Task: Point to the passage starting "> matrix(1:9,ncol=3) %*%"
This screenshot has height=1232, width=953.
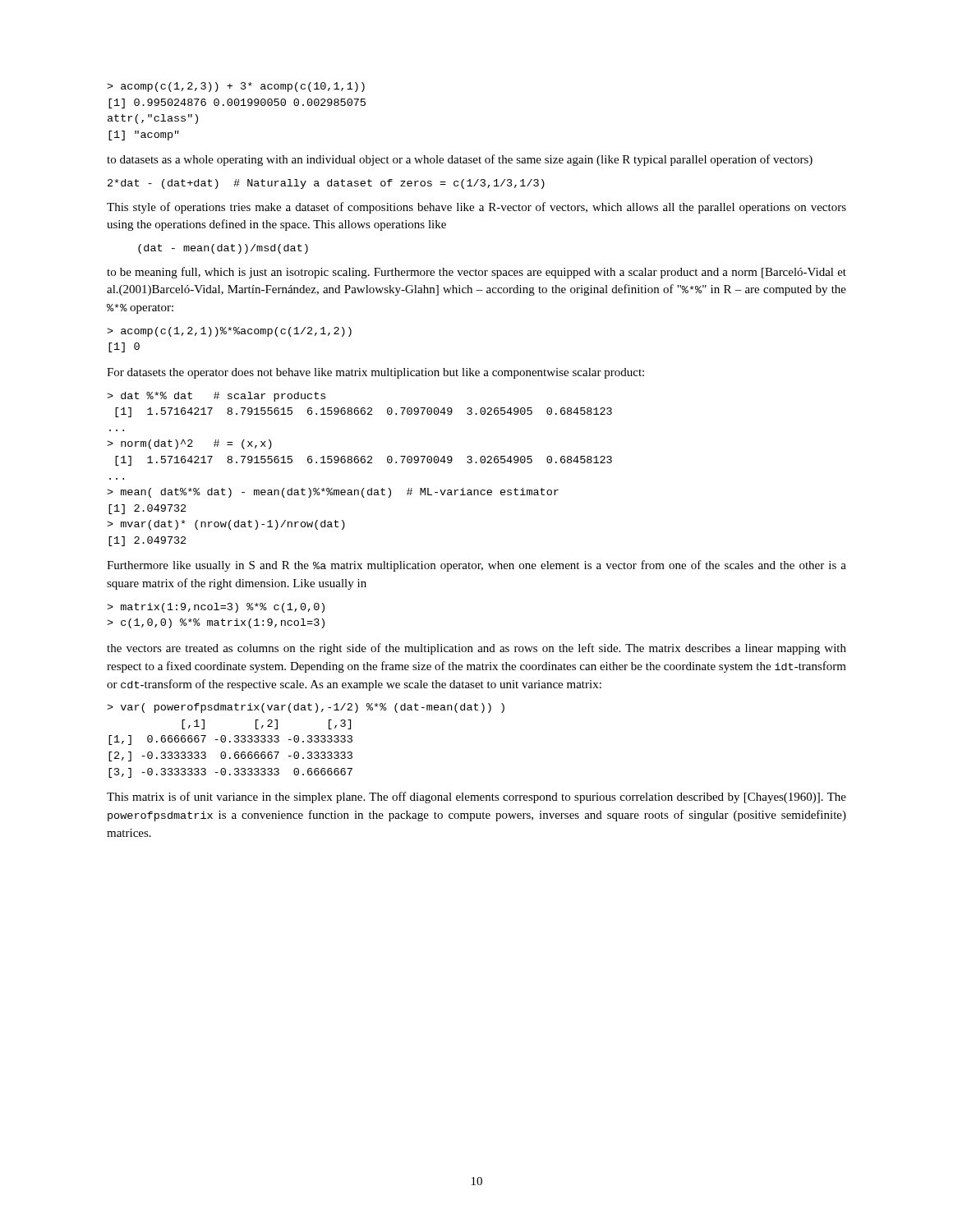Action: 216,608
